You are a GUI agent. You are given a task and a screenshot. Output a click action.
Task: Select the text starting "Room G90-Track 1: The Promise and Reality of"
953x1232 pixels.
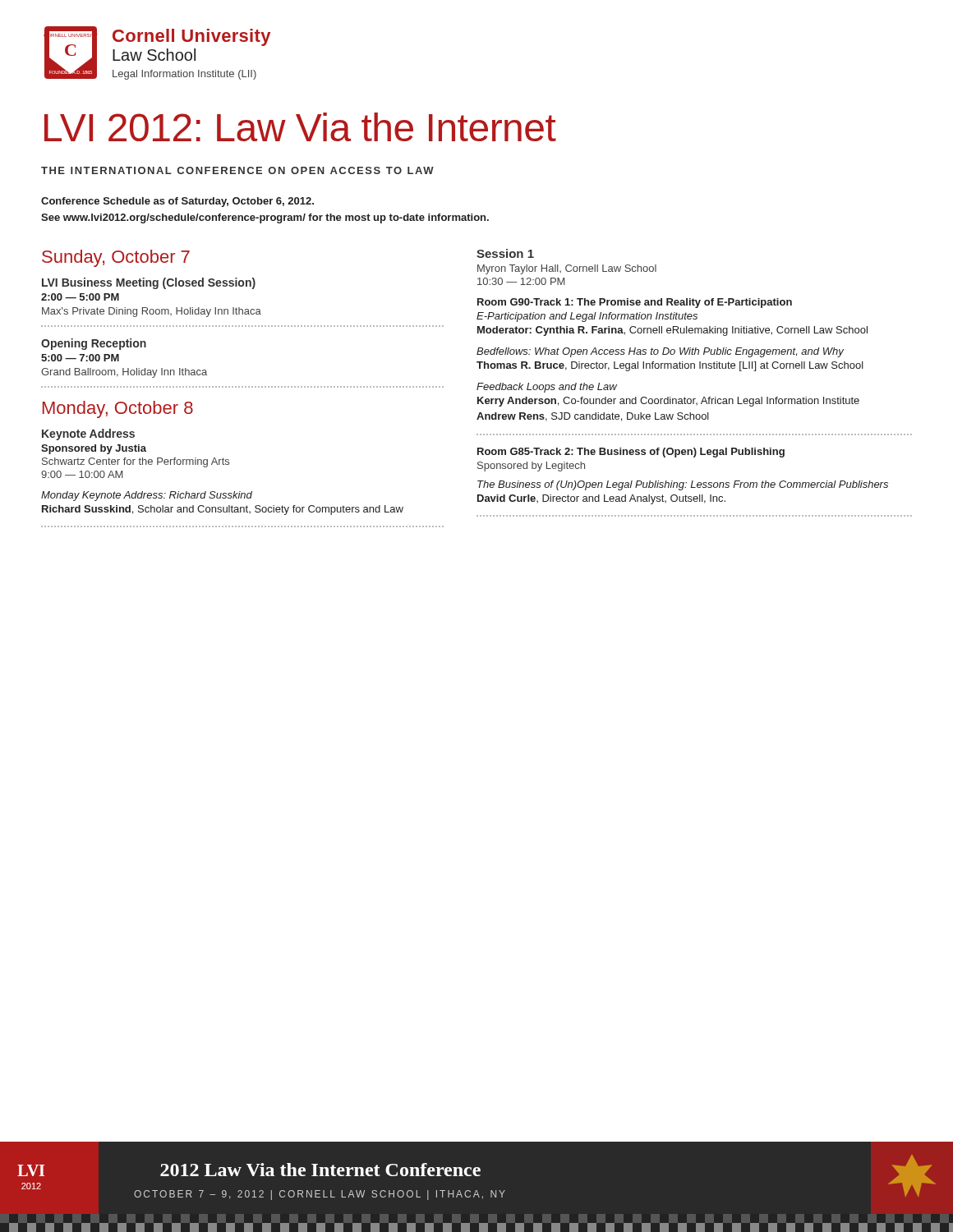click(694, 302)
